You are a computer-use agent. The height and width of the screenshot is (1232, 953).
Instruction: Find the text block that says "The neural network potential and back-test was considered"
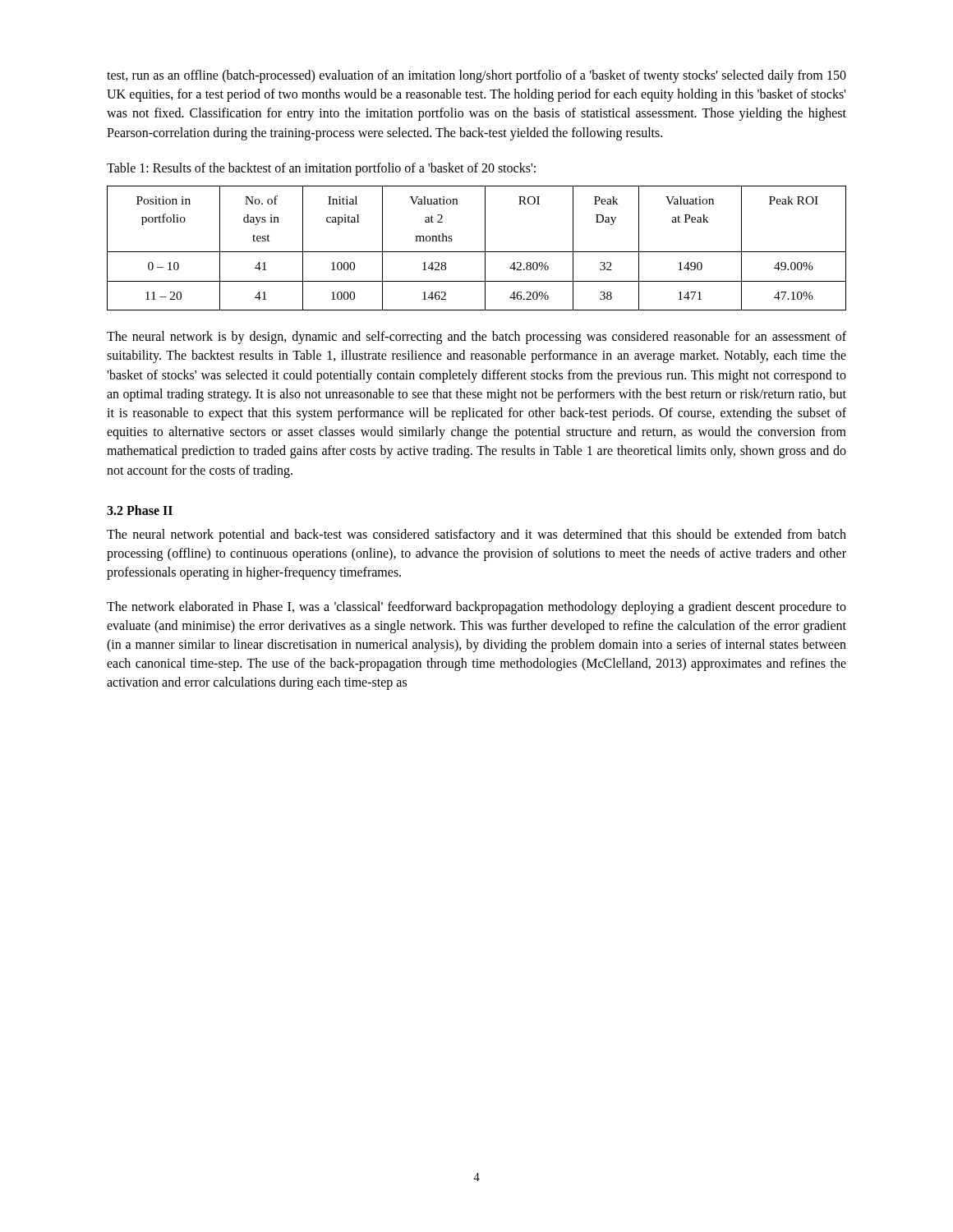click(x=476, y=553)
